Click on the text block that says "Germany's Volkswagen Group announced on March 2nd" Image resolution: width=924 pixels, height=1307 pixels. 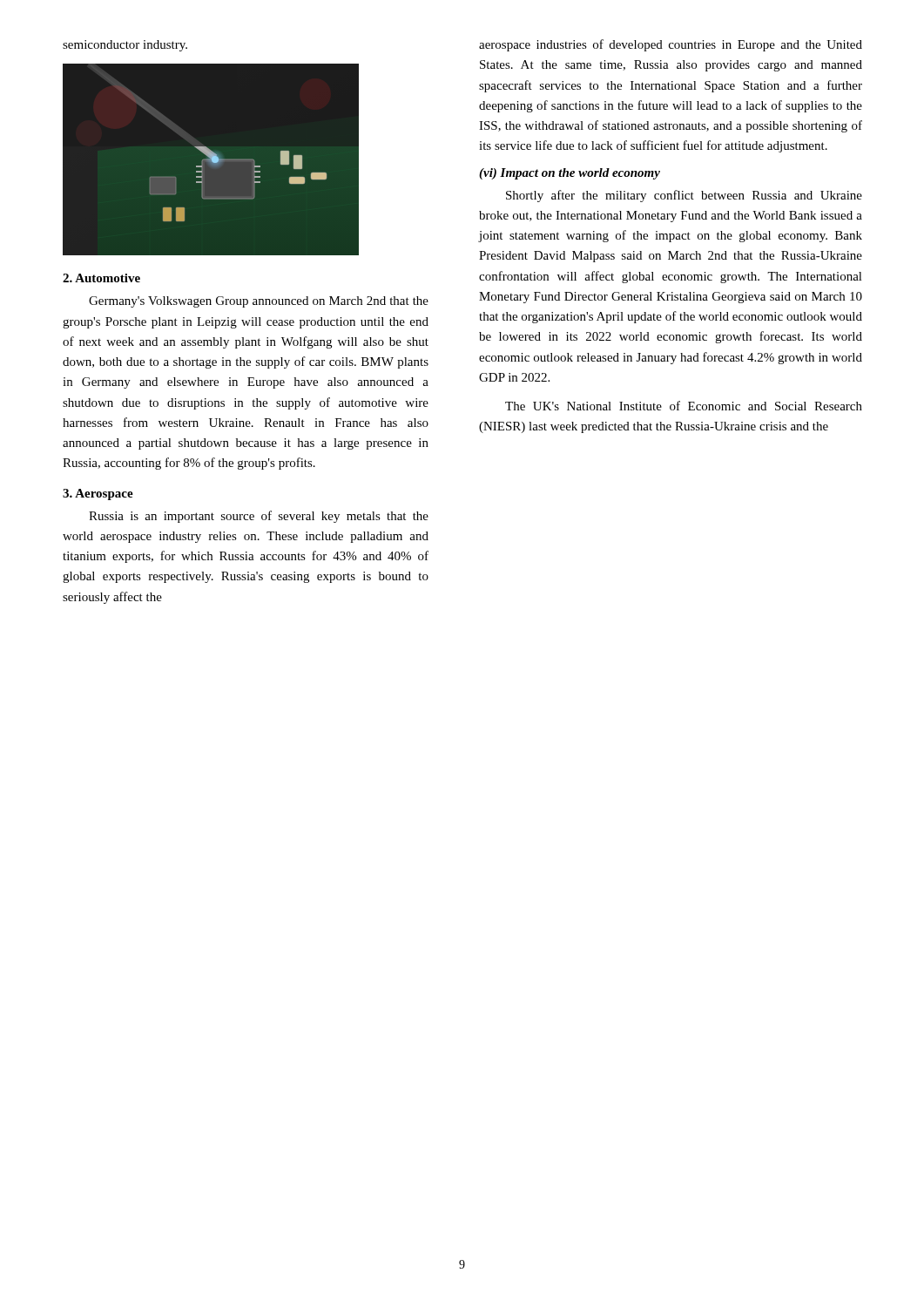246,382
